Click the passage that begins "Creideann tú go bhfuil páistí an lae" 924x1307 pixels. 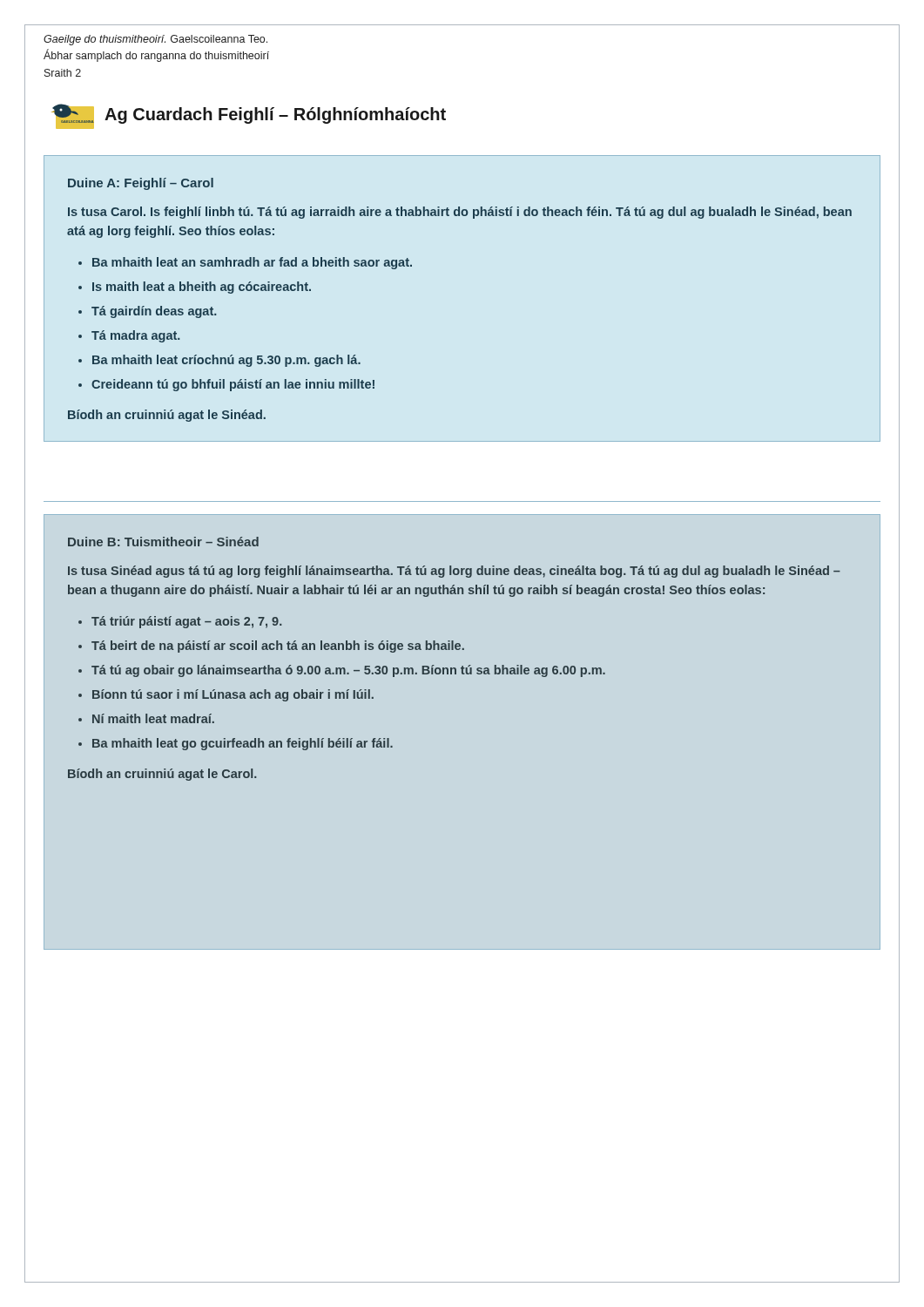[234, 384]
